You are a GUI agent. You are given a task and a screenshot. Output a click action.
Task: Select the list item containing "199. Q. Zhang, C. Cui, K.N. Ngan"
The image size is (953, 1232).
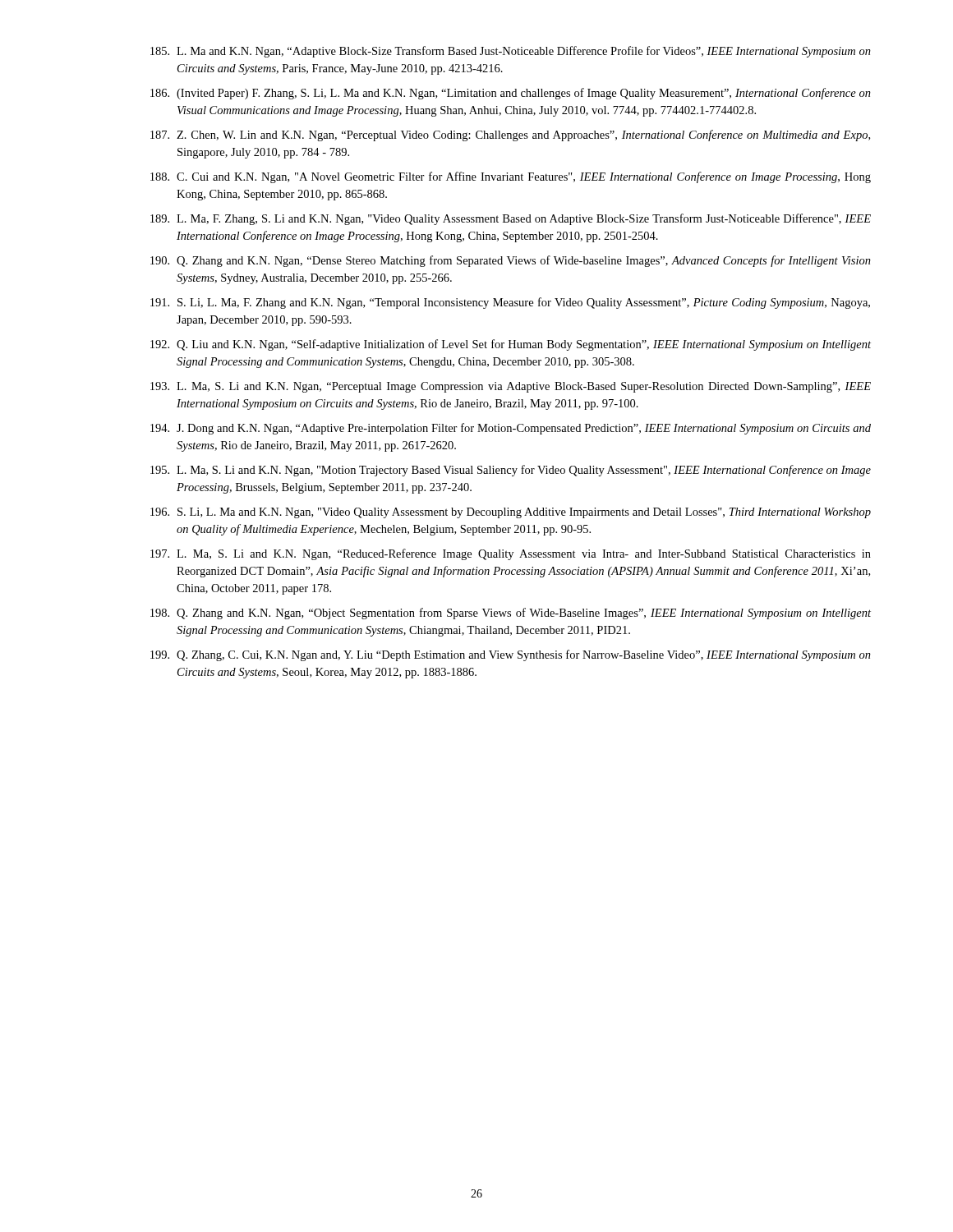coord(499,664)
